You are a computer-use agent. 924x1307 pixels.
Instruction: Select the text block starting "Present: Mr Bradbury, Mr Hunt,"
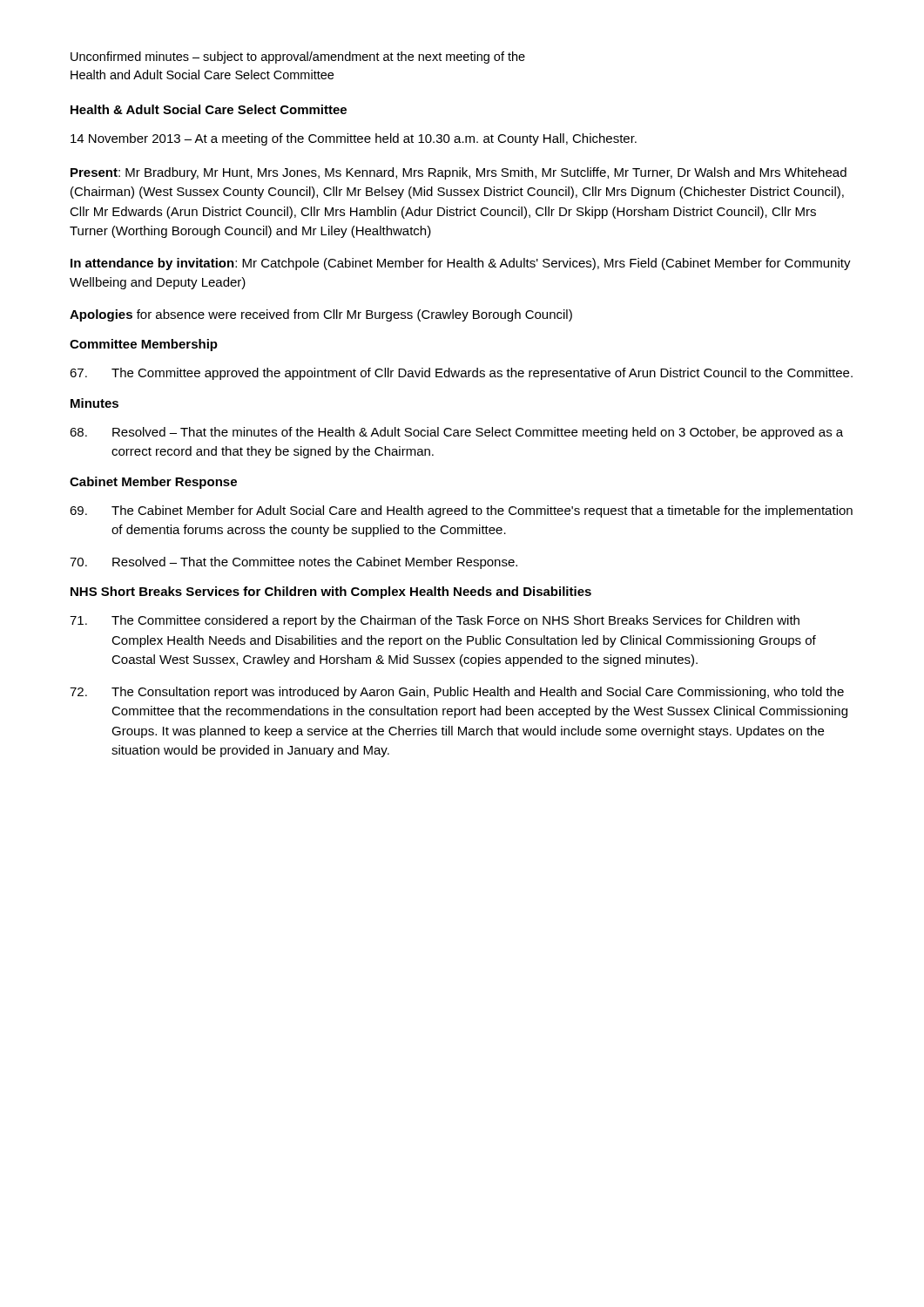pyautogui.click(x=458, y=201)
